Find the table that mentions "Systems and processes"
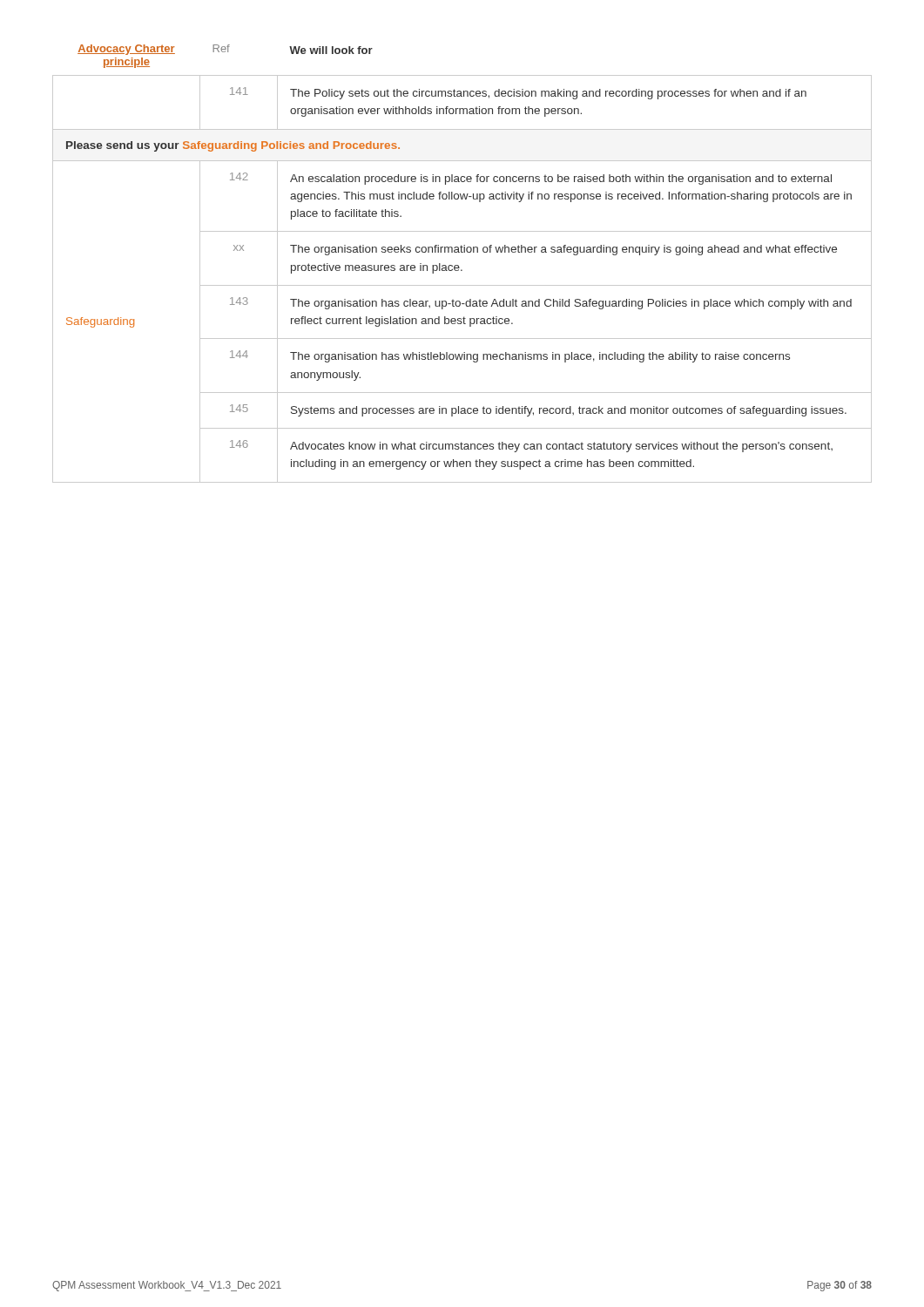The width and height of the screenshot is (924, 1307). (x=462, y=259)
